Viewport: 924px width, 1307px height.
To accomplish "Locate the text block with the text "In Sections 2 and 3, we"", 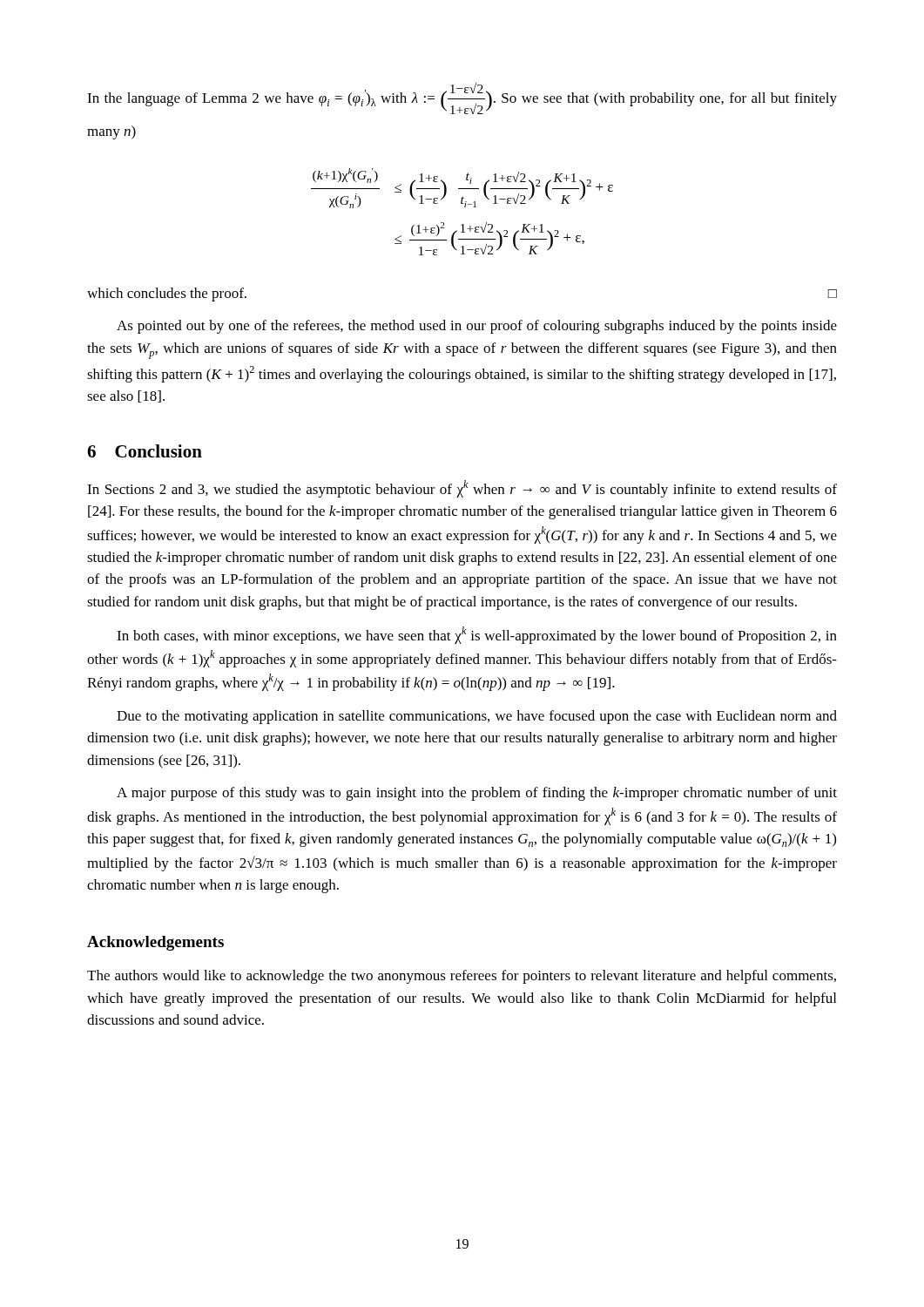I will click(462, 544).
